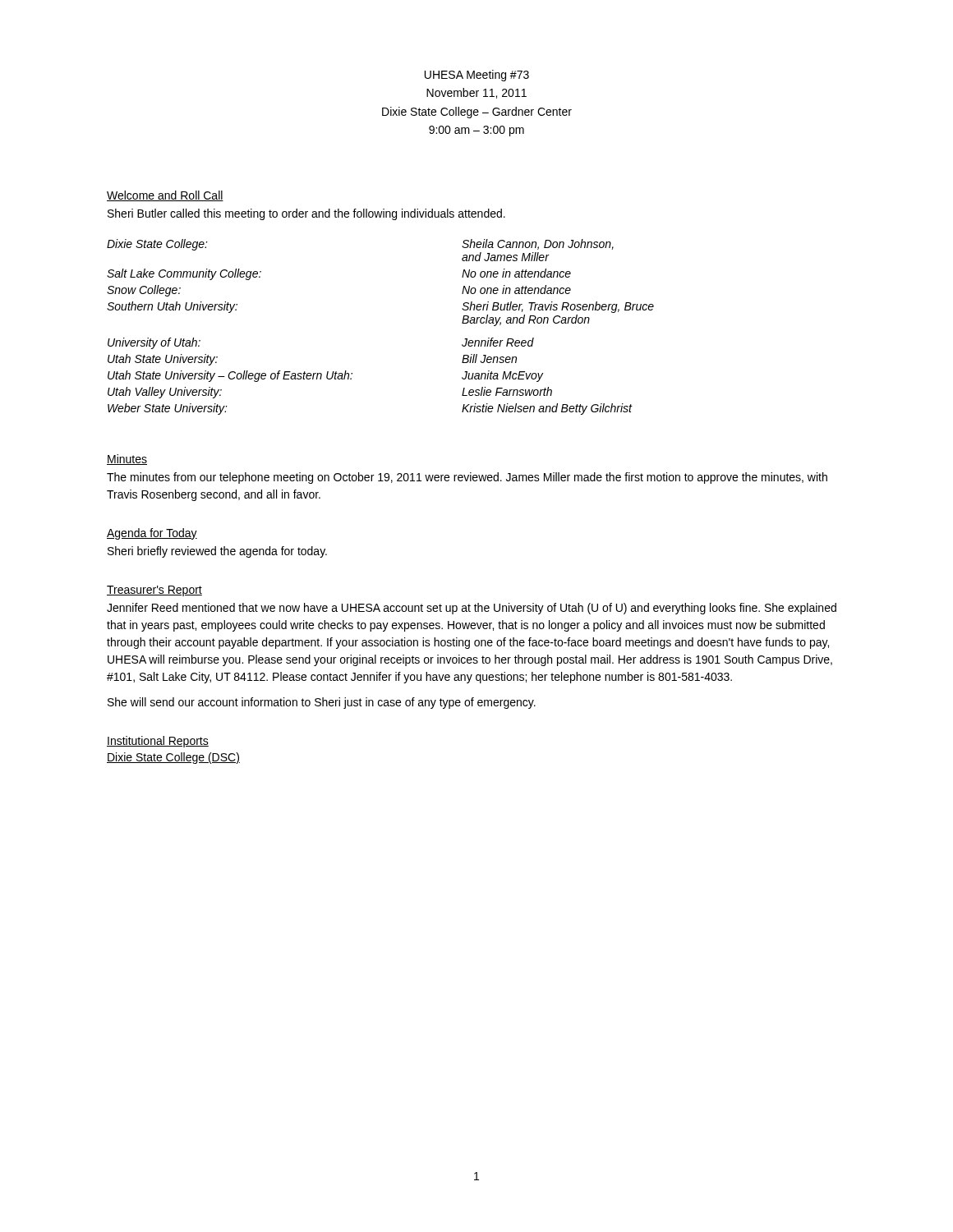The image size is (953, 1232).
Task: Navigate to the text starting "Sheri briefly reviewed the agenda"
Action: (x=217, y=551)
